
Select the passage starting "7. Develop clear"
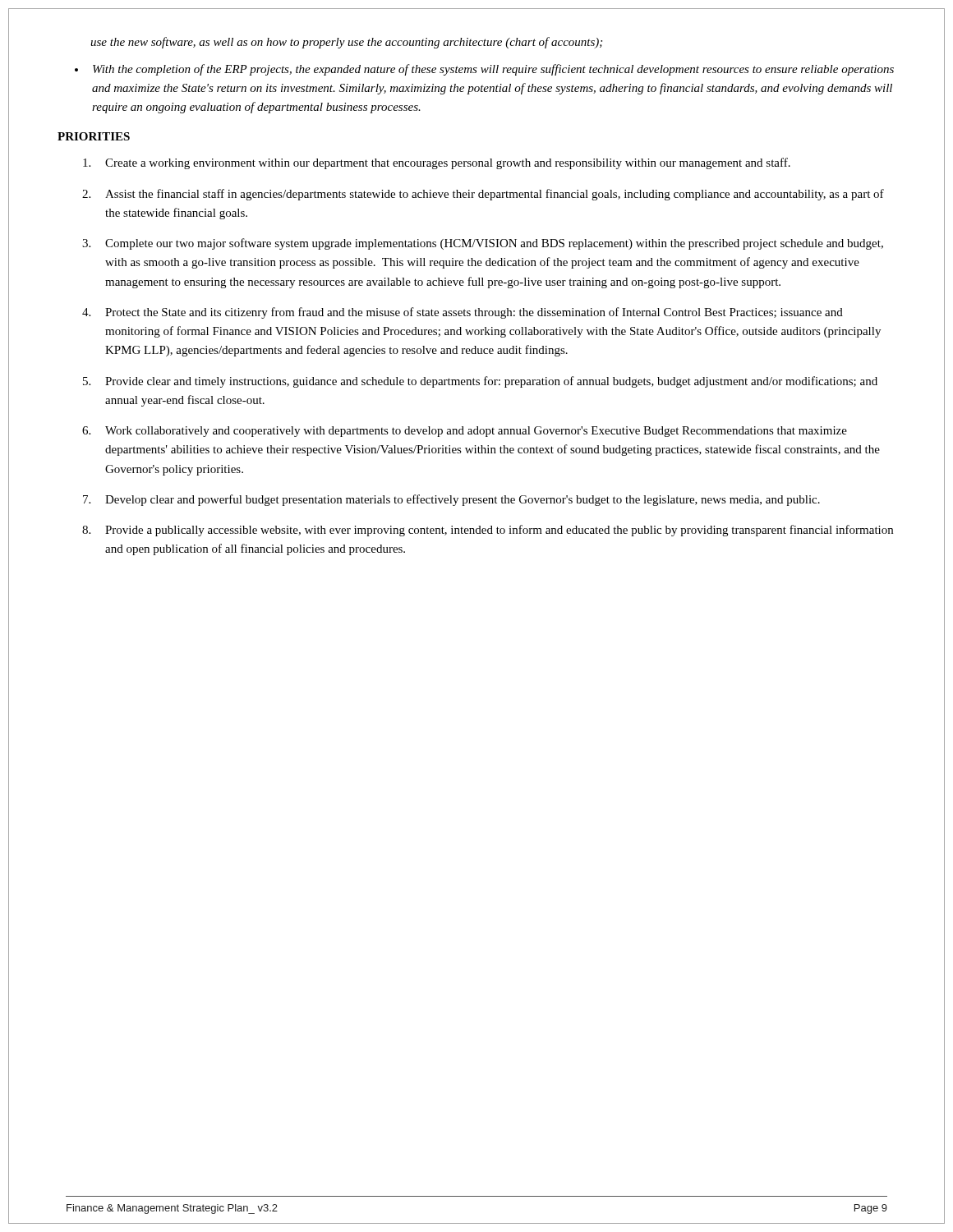pyautogui.click(x=451, y=500)
